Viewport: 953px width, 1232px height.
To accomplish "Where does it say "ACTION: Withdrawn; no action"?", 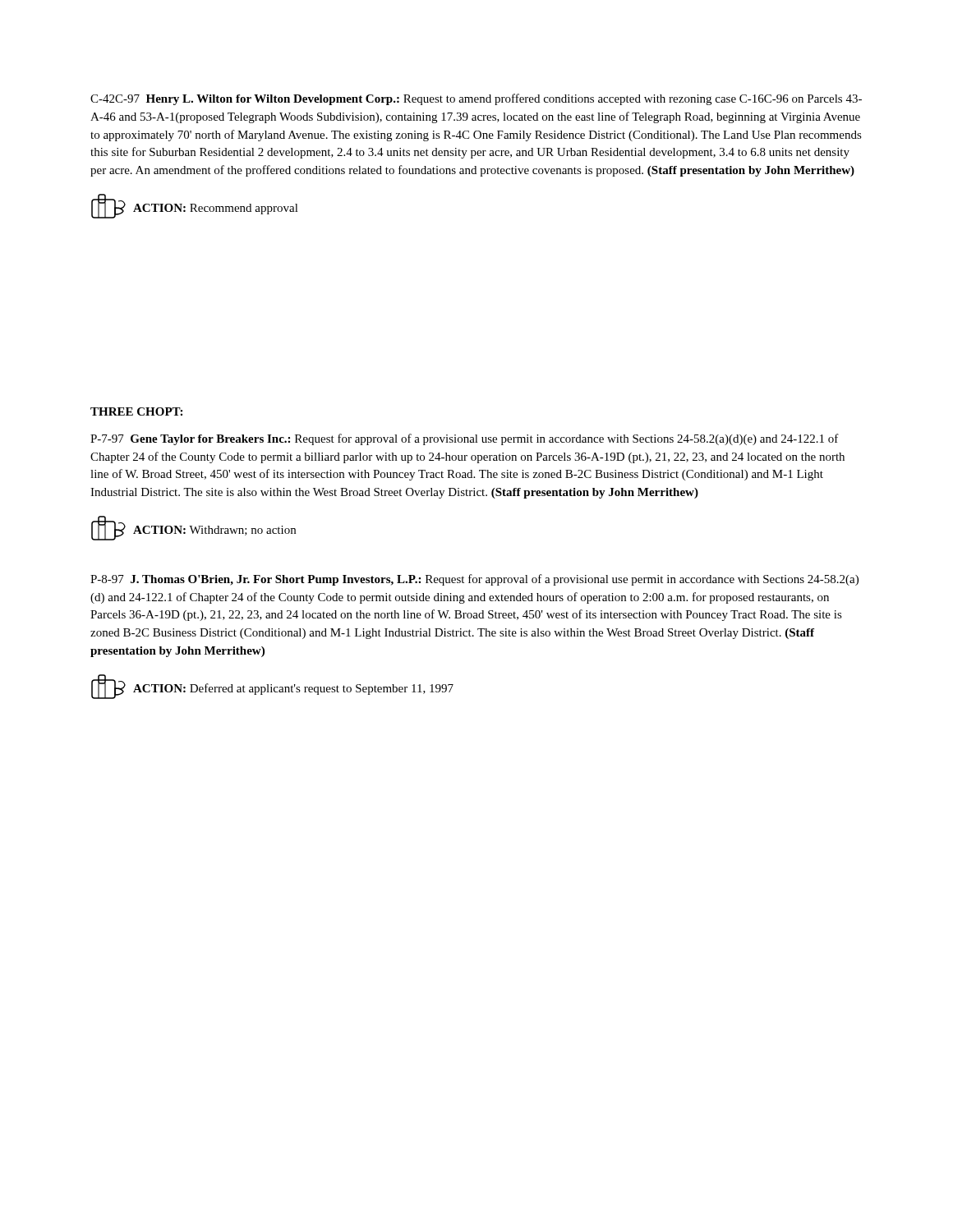I will [193, 530].
